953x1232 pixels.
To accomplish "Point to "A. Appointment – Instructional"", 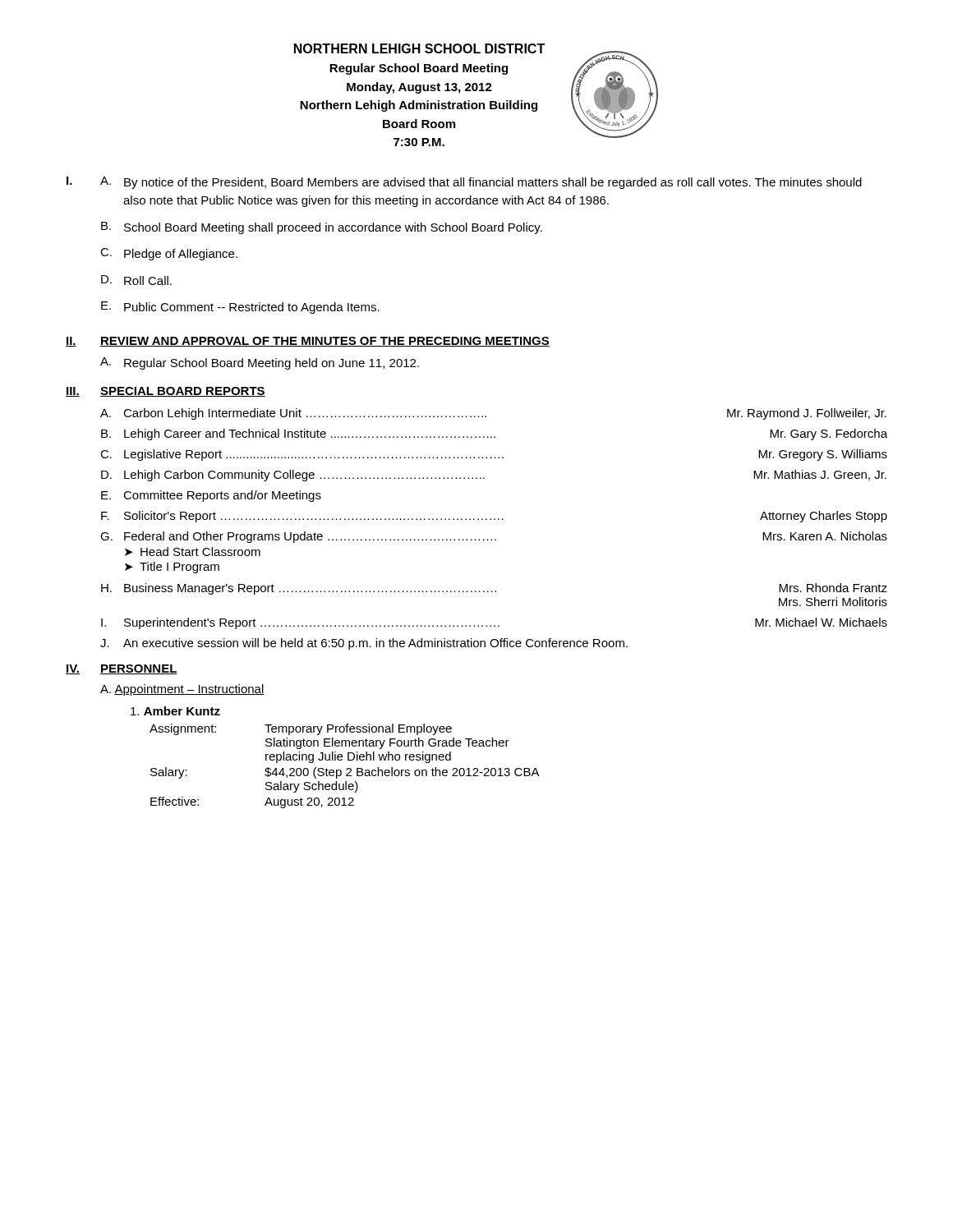I will pos(182,689).
